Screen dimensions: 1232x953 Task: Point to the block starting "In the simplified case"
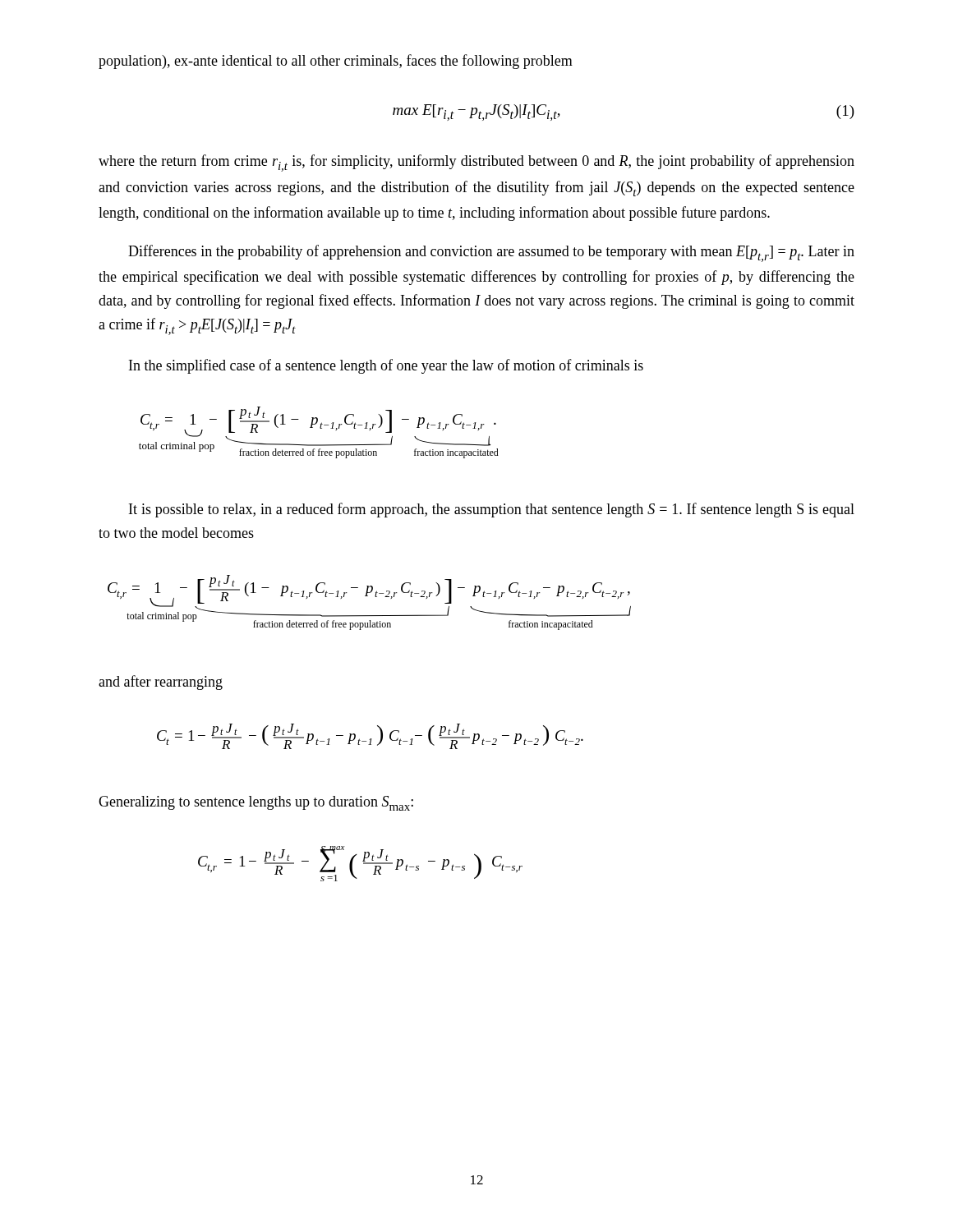click(386, 365)
